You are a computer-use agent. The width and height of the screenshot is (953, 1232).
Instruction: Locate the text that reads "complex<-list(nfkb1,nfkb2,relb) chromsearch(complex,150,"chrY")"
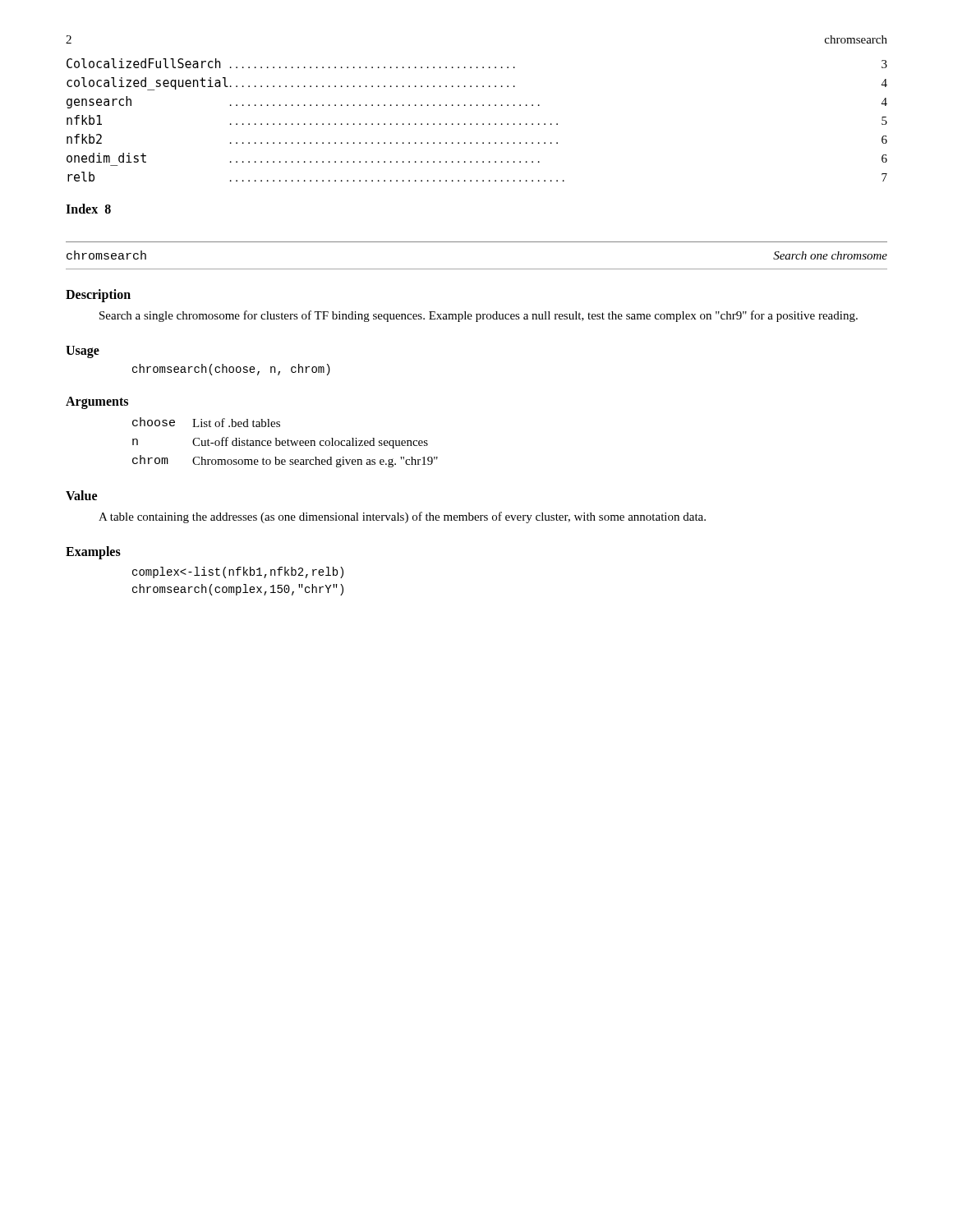click(238, 581)
